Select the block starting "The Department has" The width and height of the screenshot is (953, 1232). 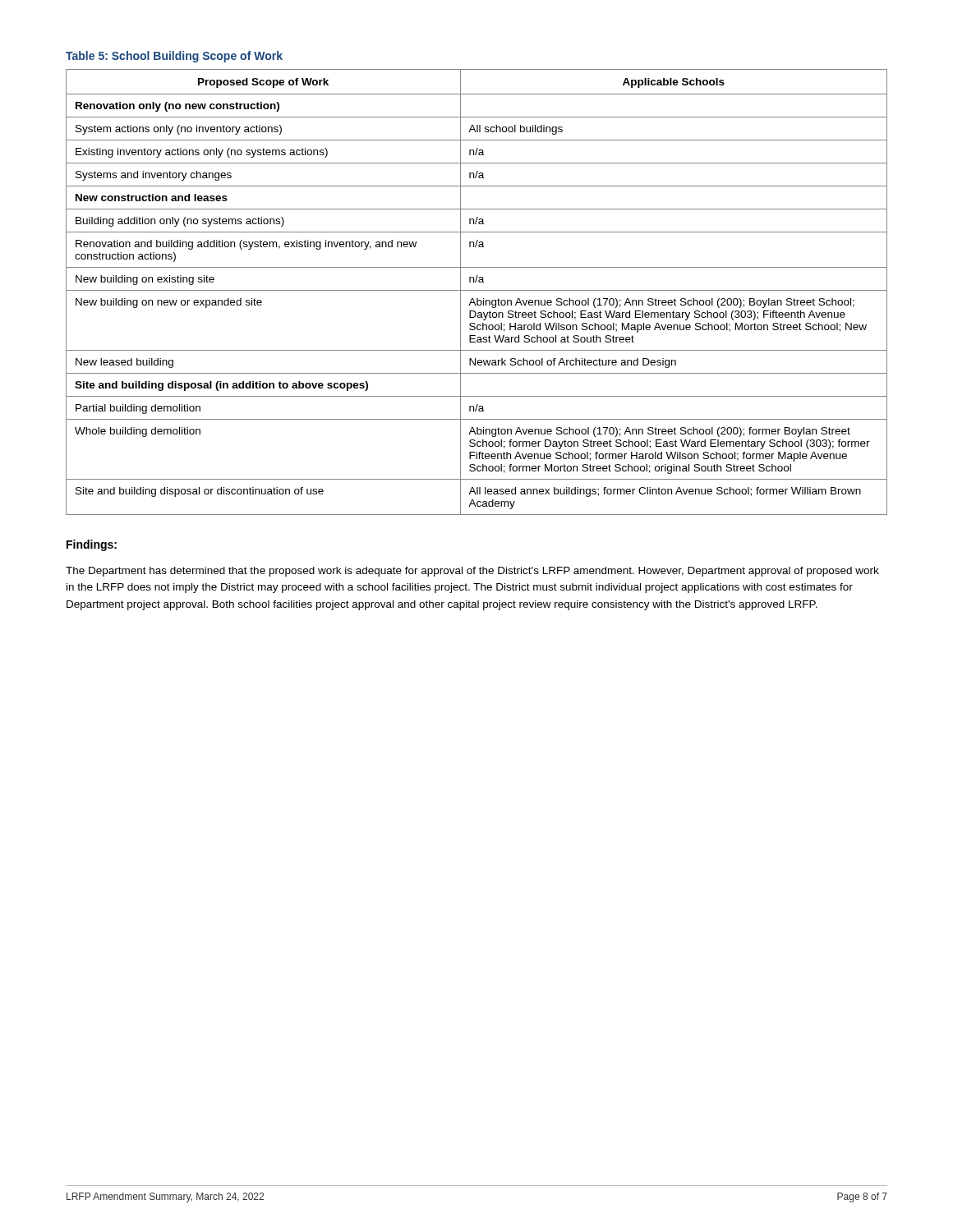coord(476,588)
